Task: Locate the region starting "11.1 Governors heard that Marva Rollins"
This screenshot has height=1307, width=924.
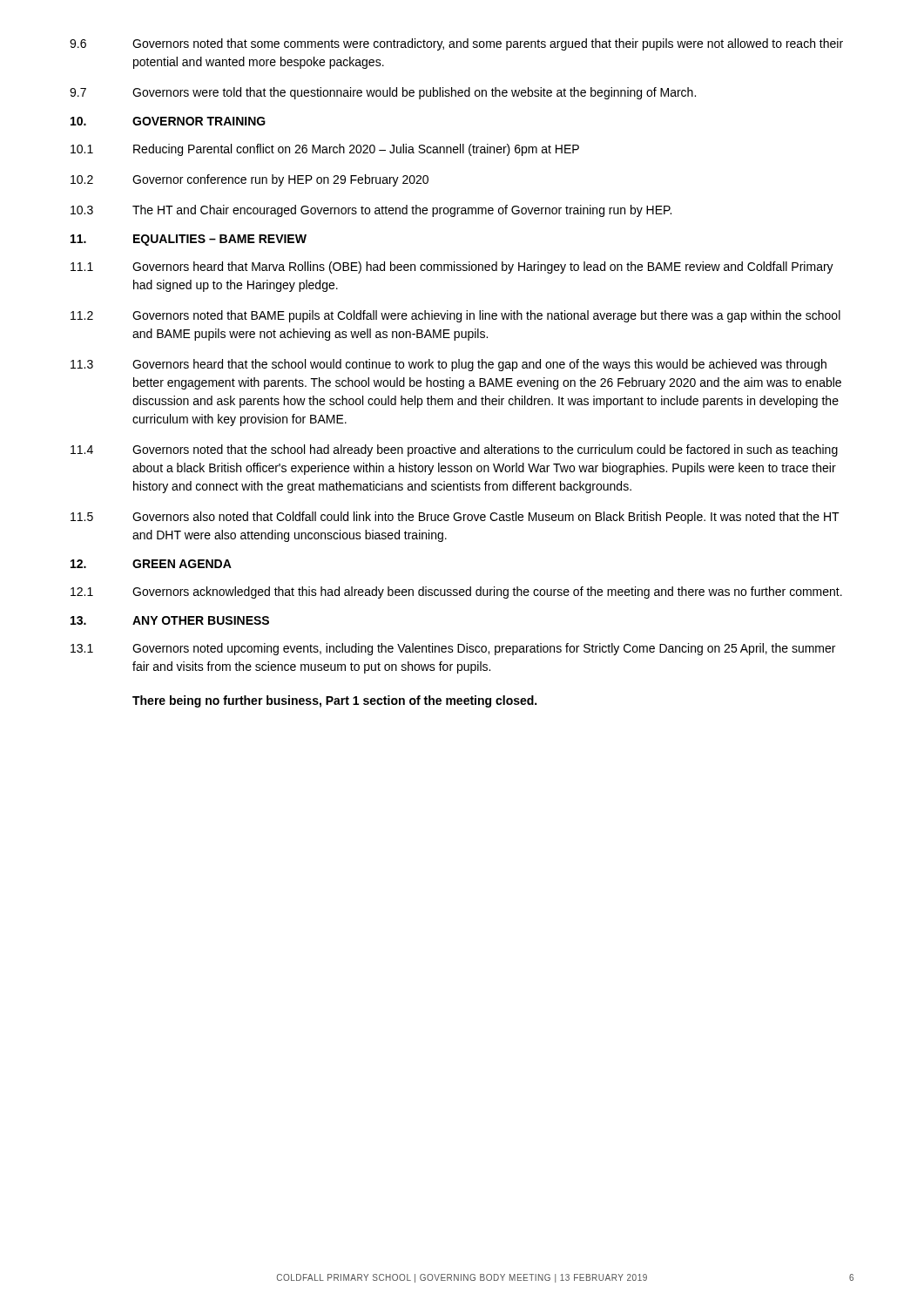Action: (462, 276)
